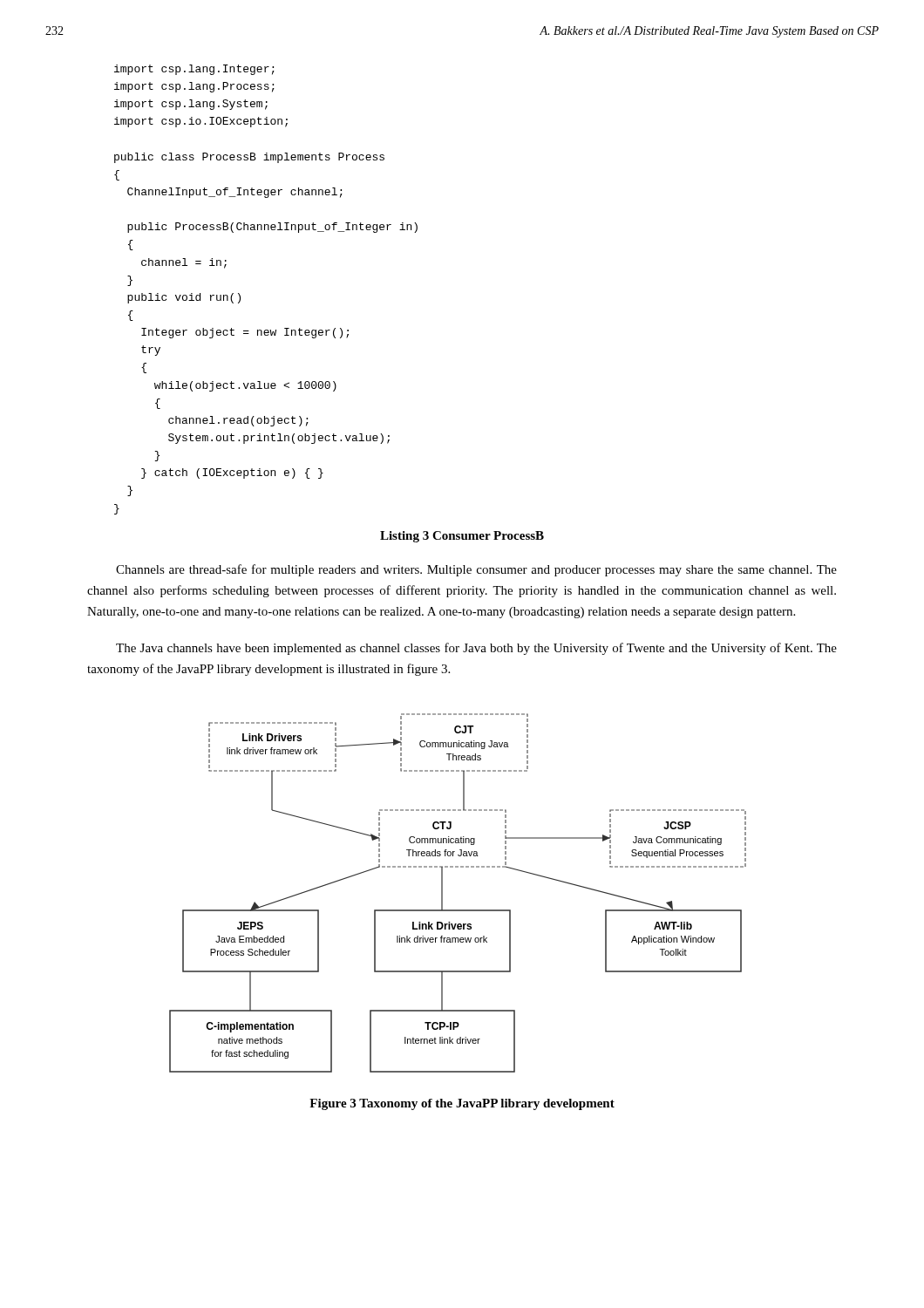
Task: Locate the block of text that opens with "import csp.lang.Integer; import csp.lang.Process; import csp.lang.System; import csp.io.IOException;"
Action: pyautogui.click(x=194, y=70)
